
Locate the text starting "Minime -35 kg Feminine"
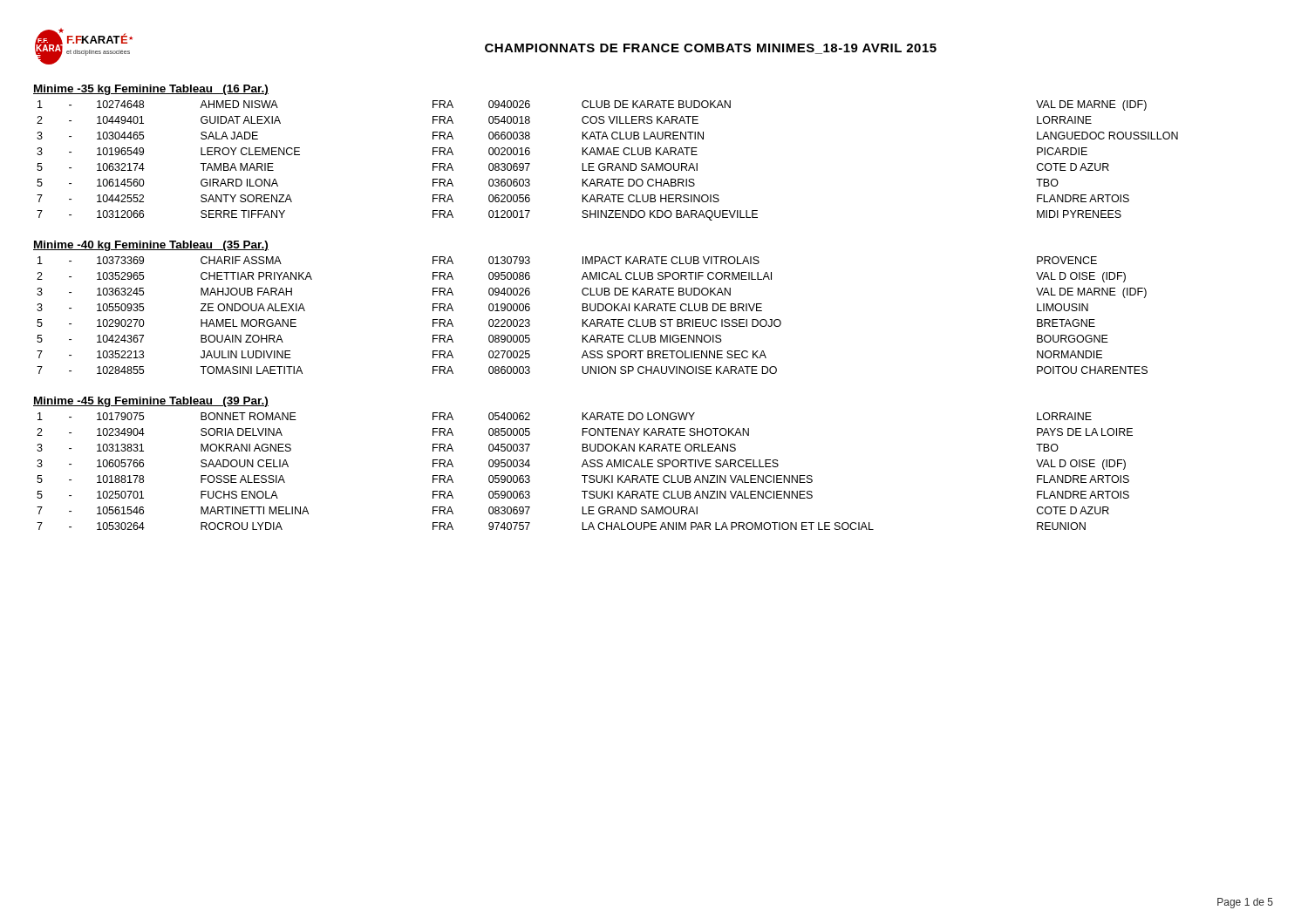click(151, 88)
